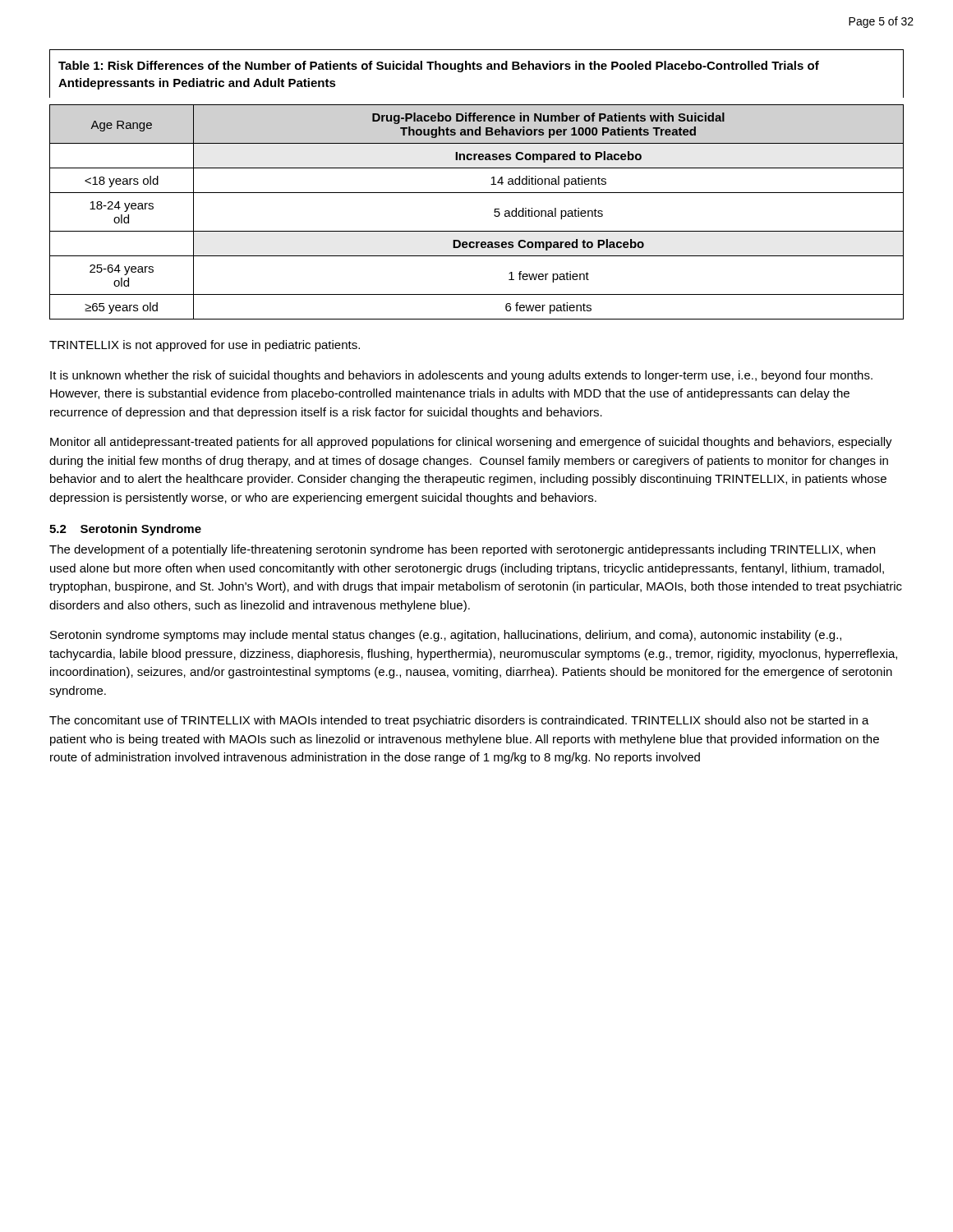Click on the text block with the text "Monitor all antidepressant-treated patients for all approved populations"
The height and width of the screenshot is (1232, 953).
click(471, 469)
